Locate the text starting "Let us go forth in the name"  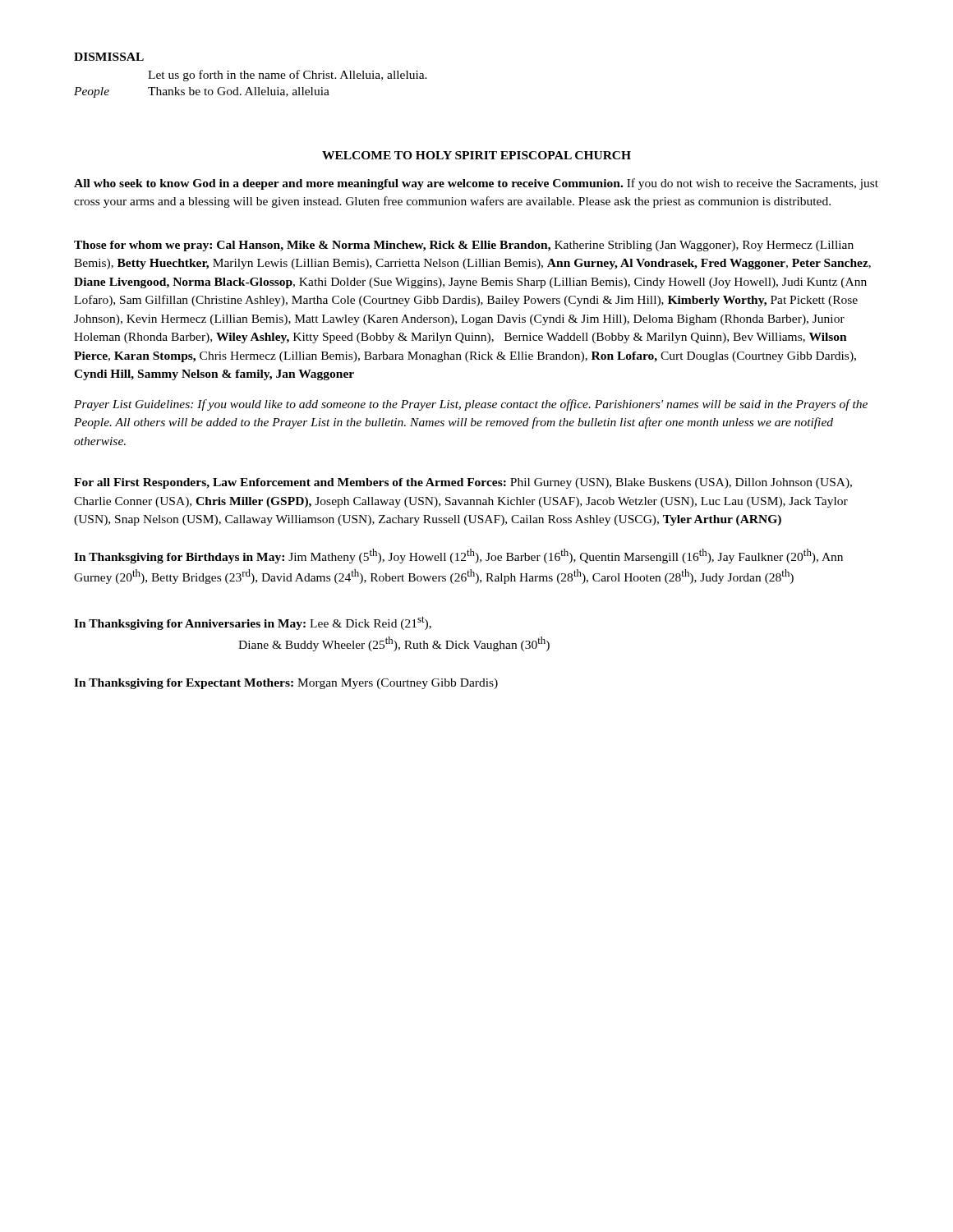[288, 74]
